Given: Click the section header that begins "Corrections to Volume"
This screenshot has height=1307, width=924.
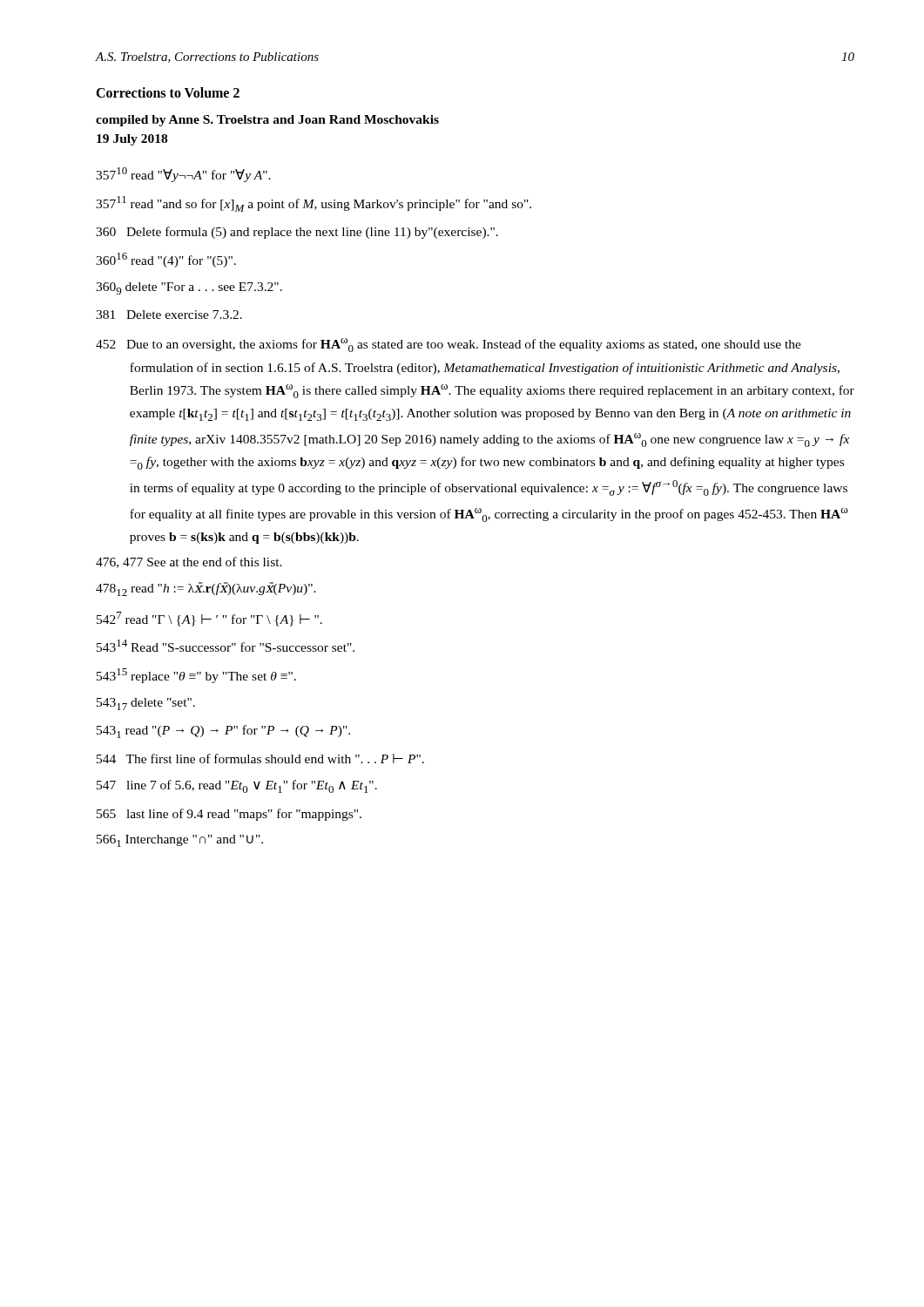Looking at the screenshot, I should (168, 92).
